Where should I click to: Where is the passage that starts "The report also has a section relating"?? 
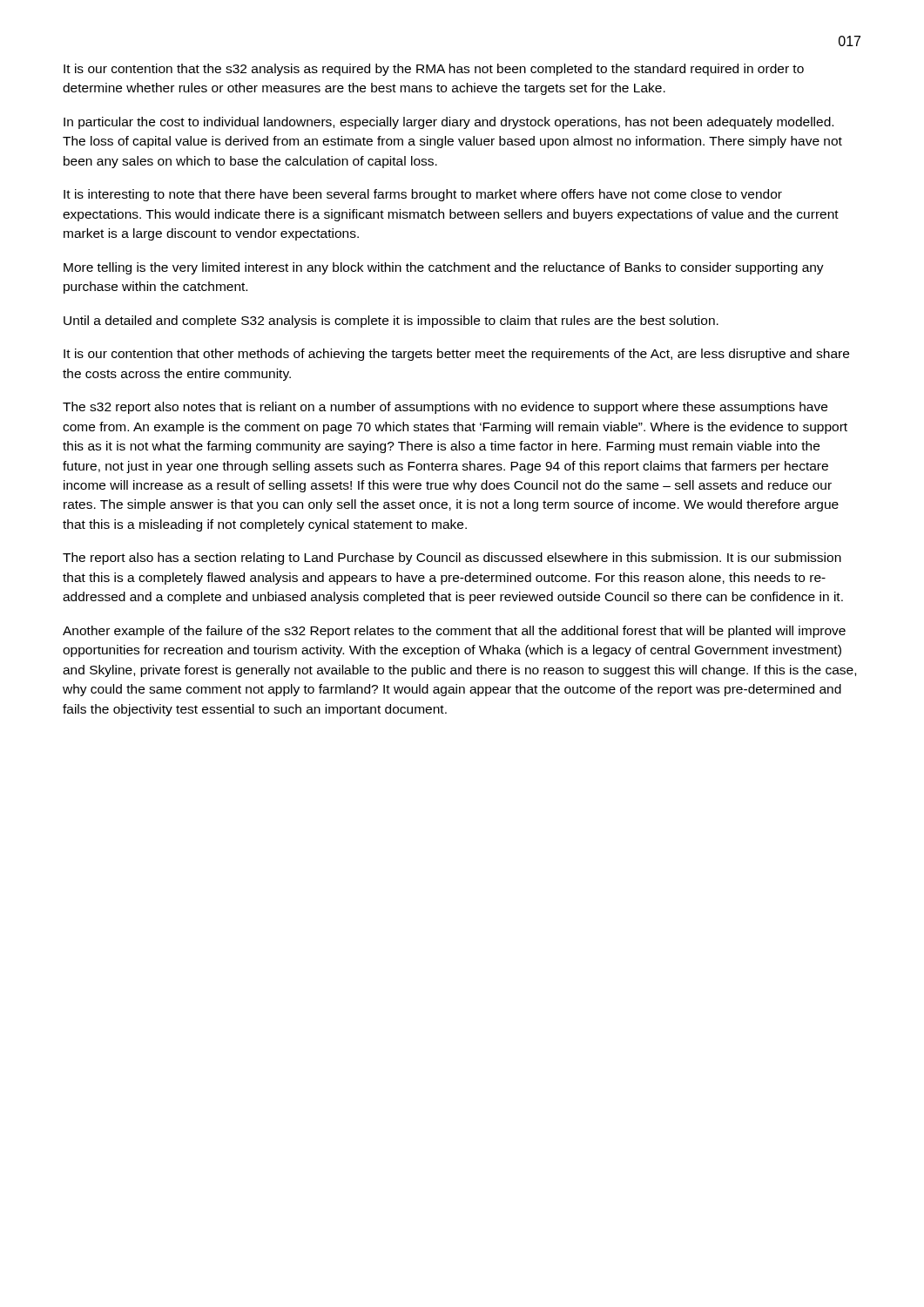click(x=453, y=577)
